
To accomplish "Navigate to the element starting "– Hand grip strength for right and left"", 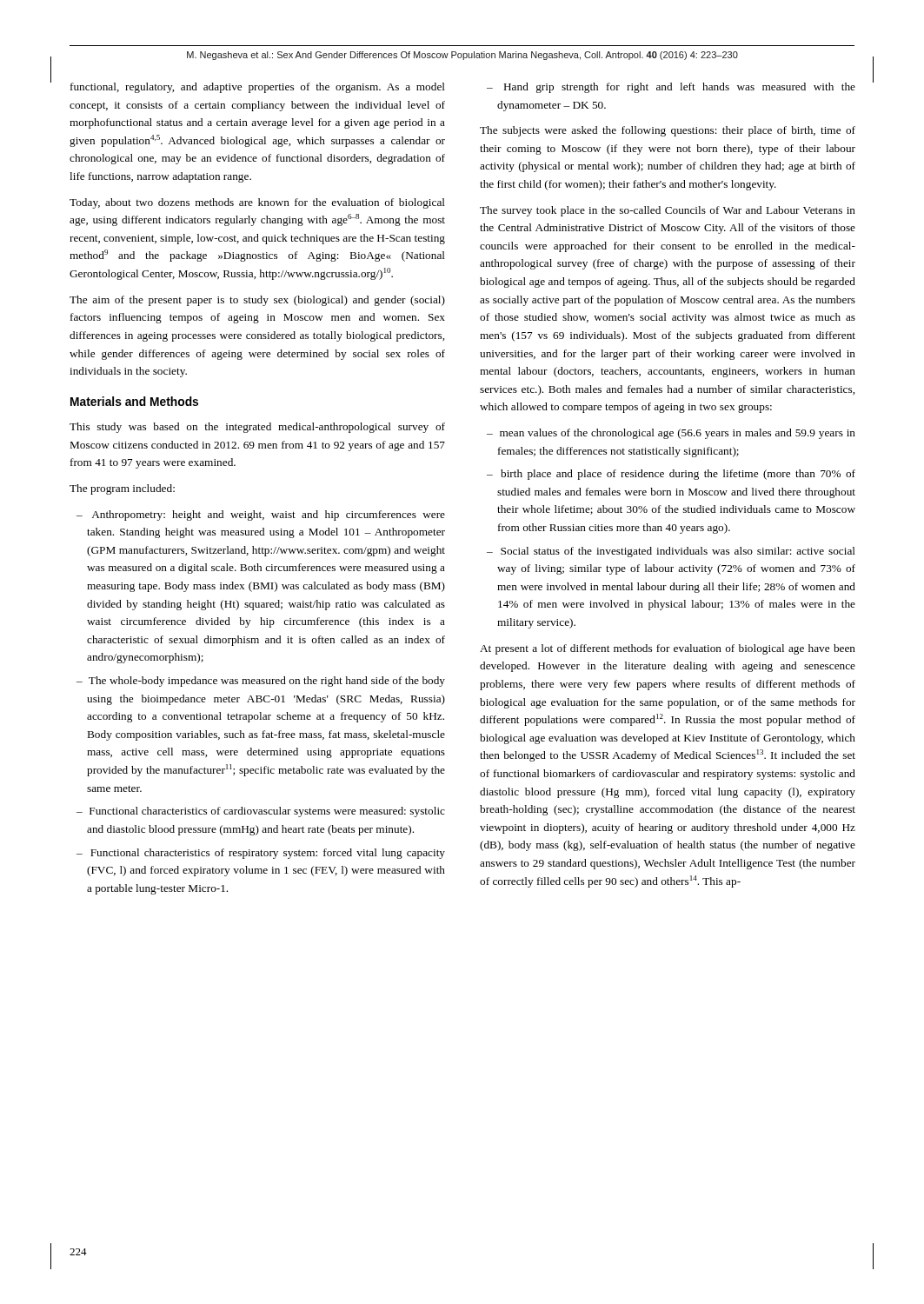I will coord(671,95).
